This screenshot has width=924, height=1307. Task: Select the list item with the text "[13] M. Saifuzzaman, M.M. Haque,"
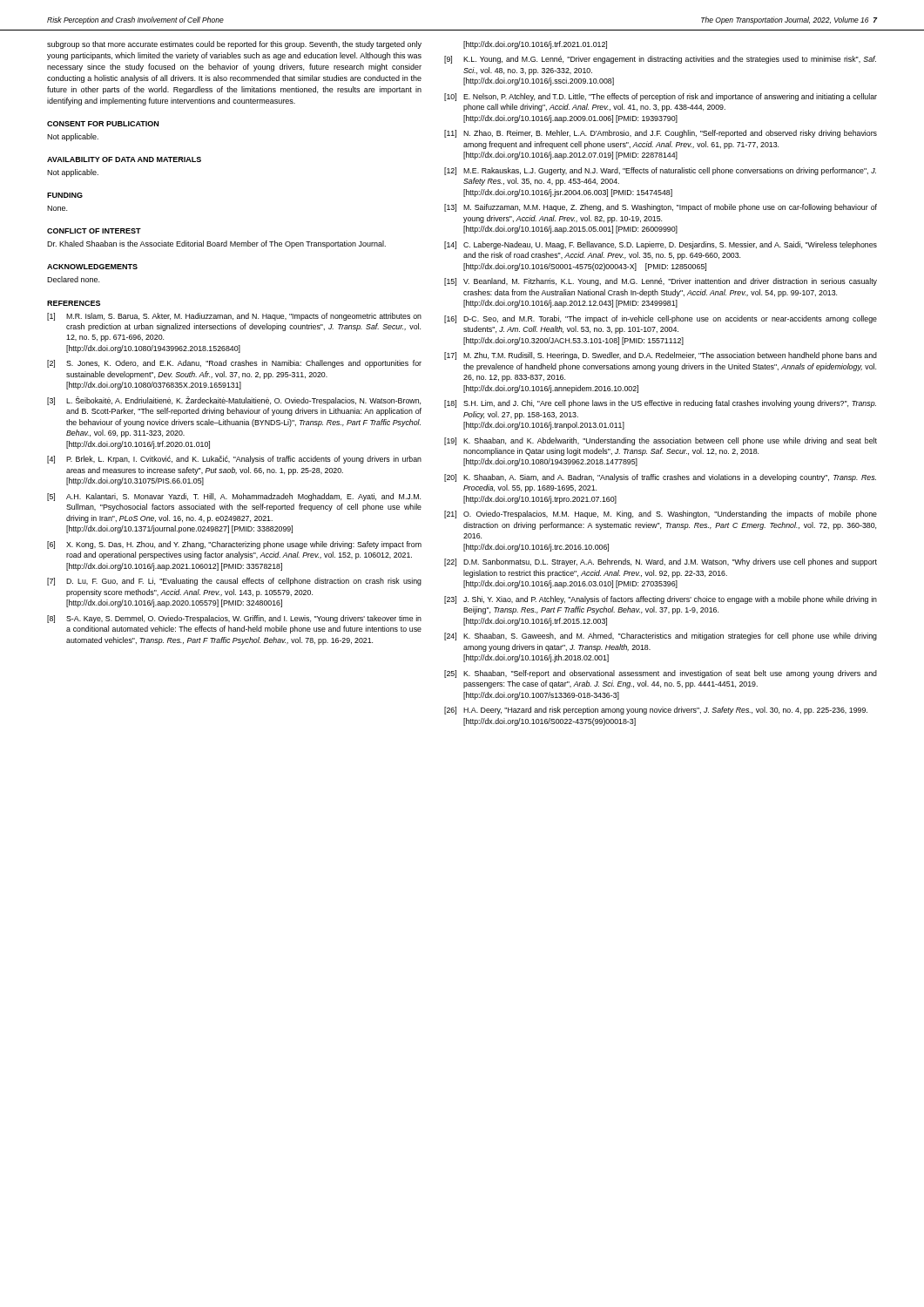[661, 219]
